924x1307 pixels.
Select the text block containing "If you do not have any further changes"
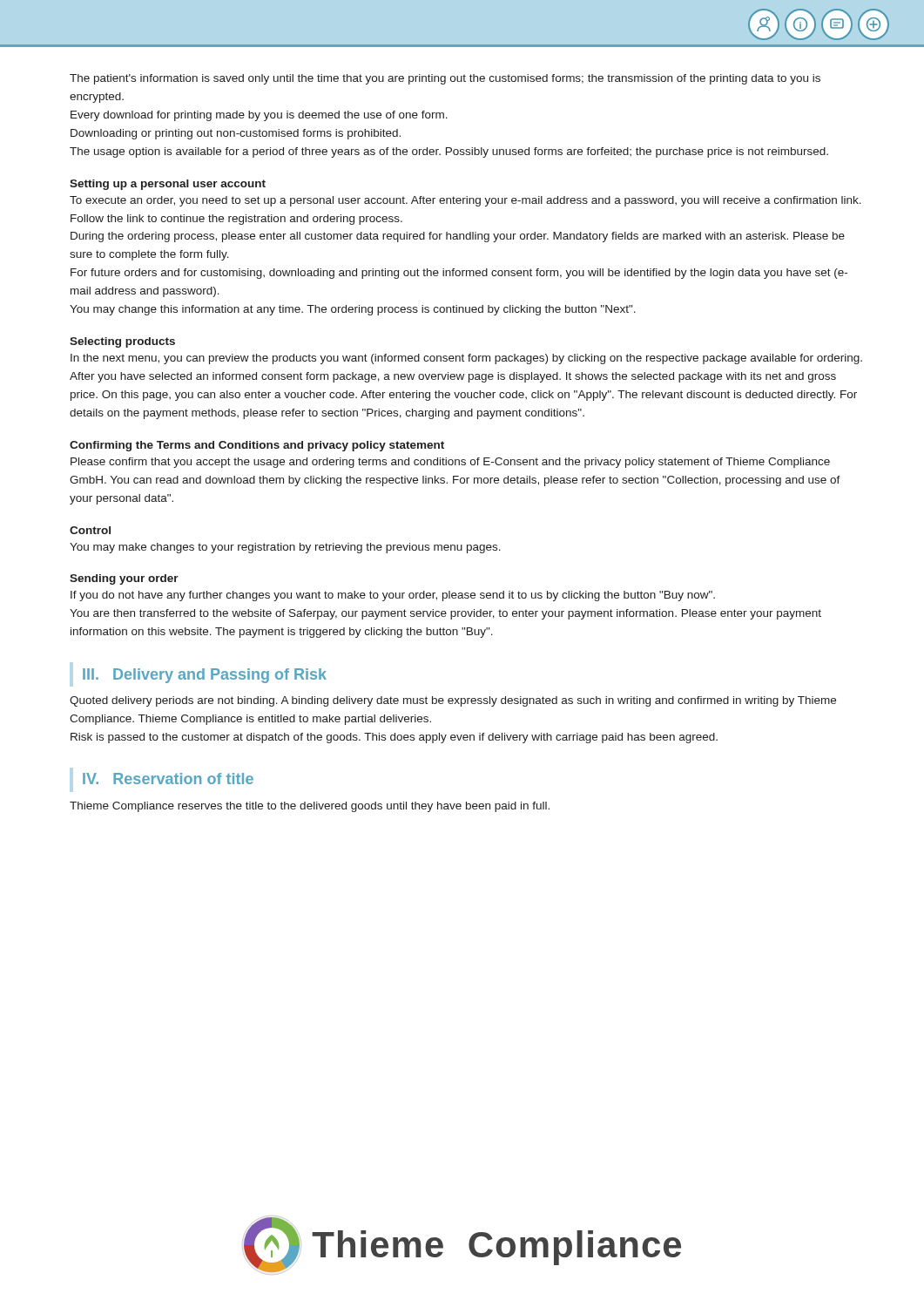click(x=466, y=614)
